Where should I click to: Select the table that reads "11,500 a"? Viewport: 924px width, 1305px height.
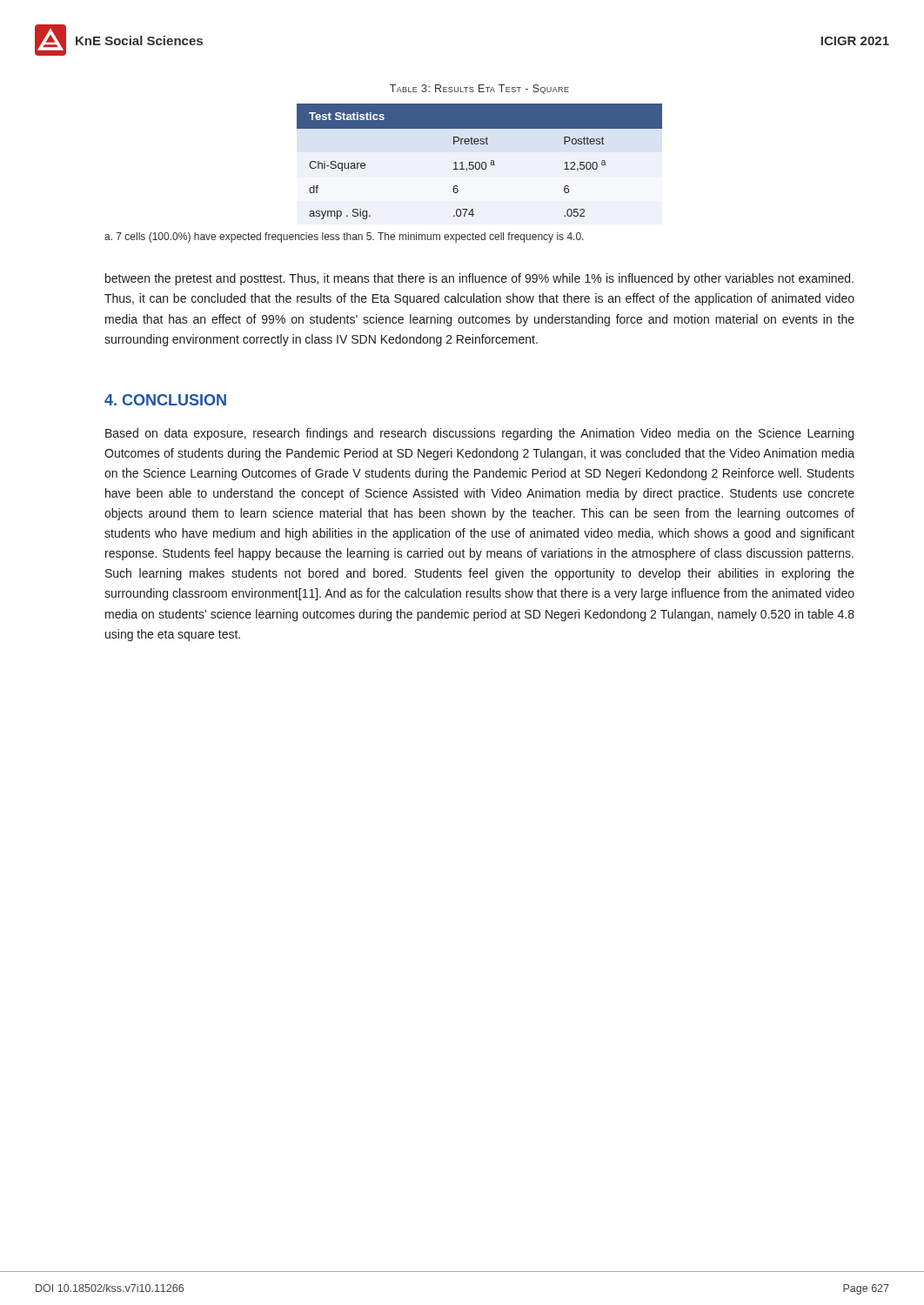(x=479, y=164)
